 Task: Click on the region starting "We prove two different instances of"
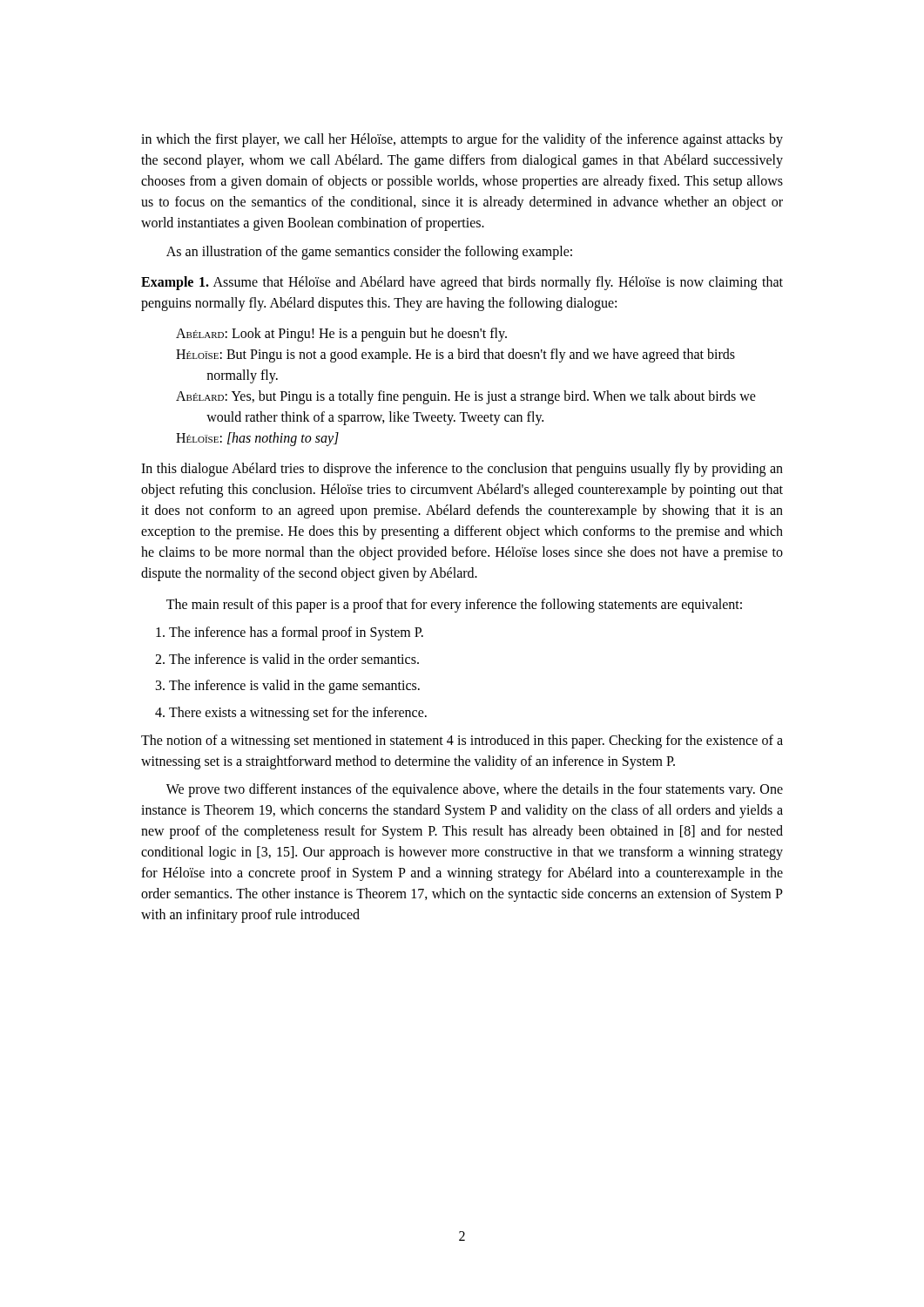tap(462, 852)
